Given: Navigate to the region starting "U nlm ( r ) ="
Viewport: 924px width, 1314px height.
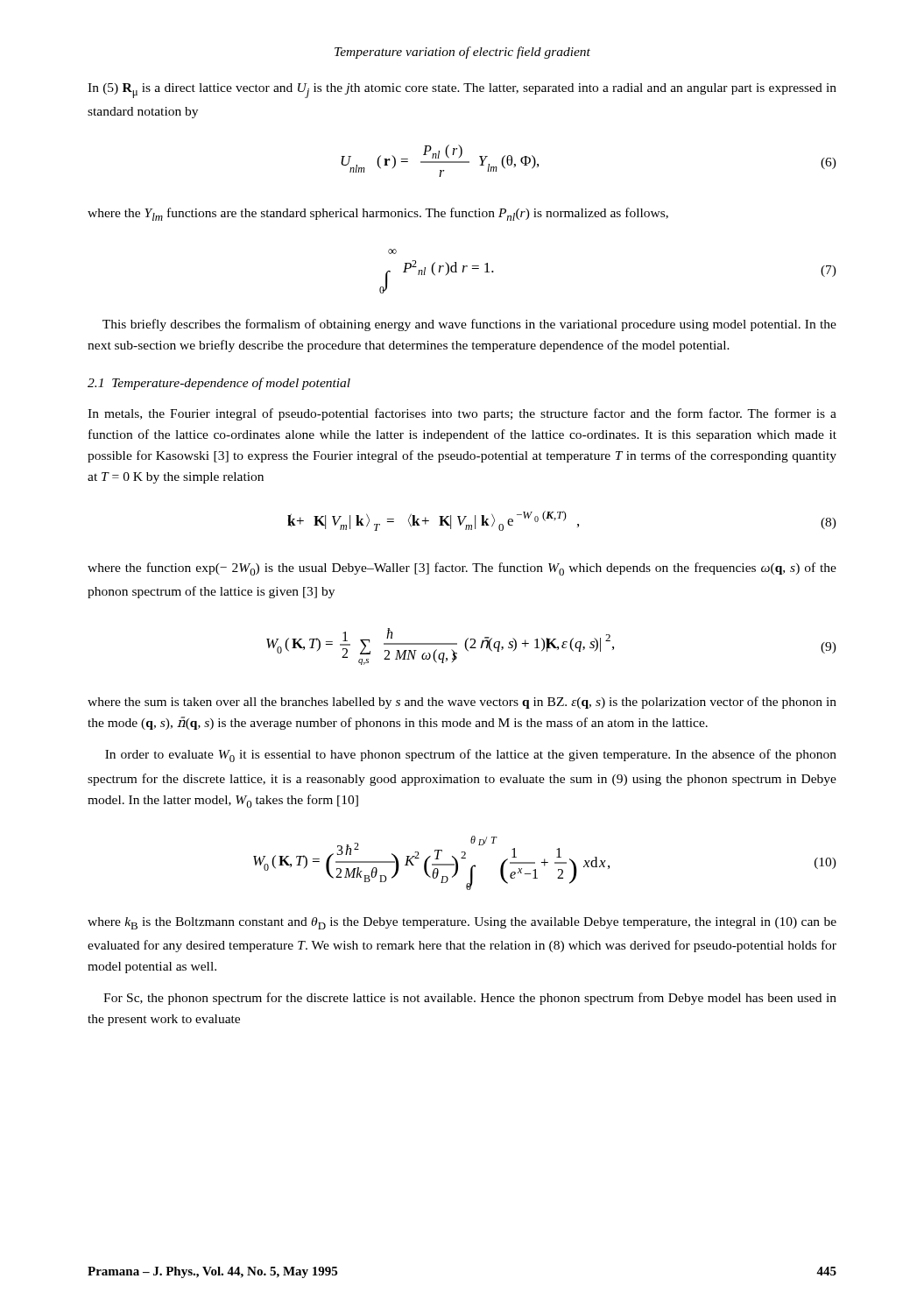Looking at the screenshot, I should tap(444, 162).
